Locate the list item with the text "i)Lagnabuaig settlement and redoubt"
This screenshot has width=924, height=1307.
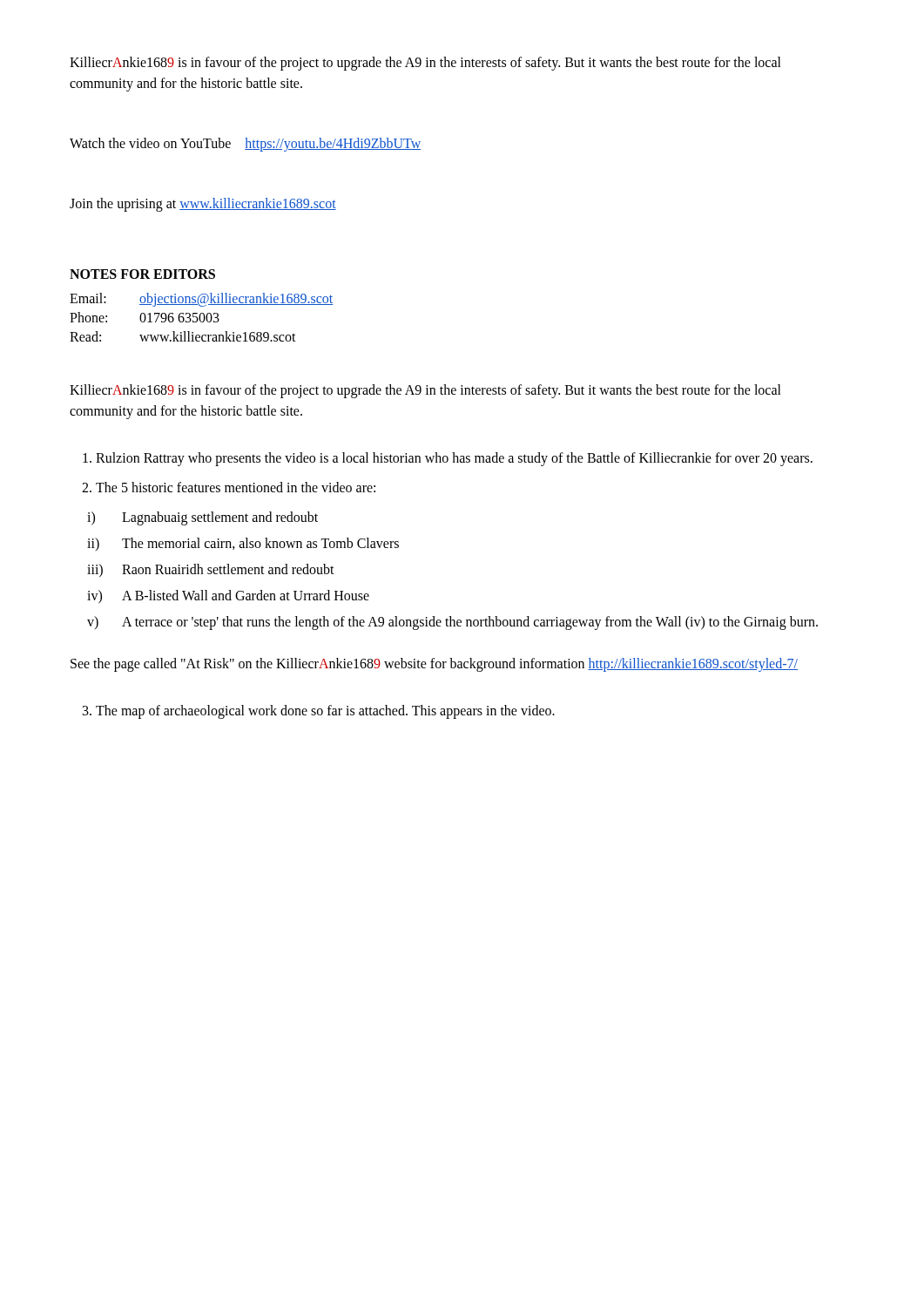pyautogui.click(x=202, y=518)
